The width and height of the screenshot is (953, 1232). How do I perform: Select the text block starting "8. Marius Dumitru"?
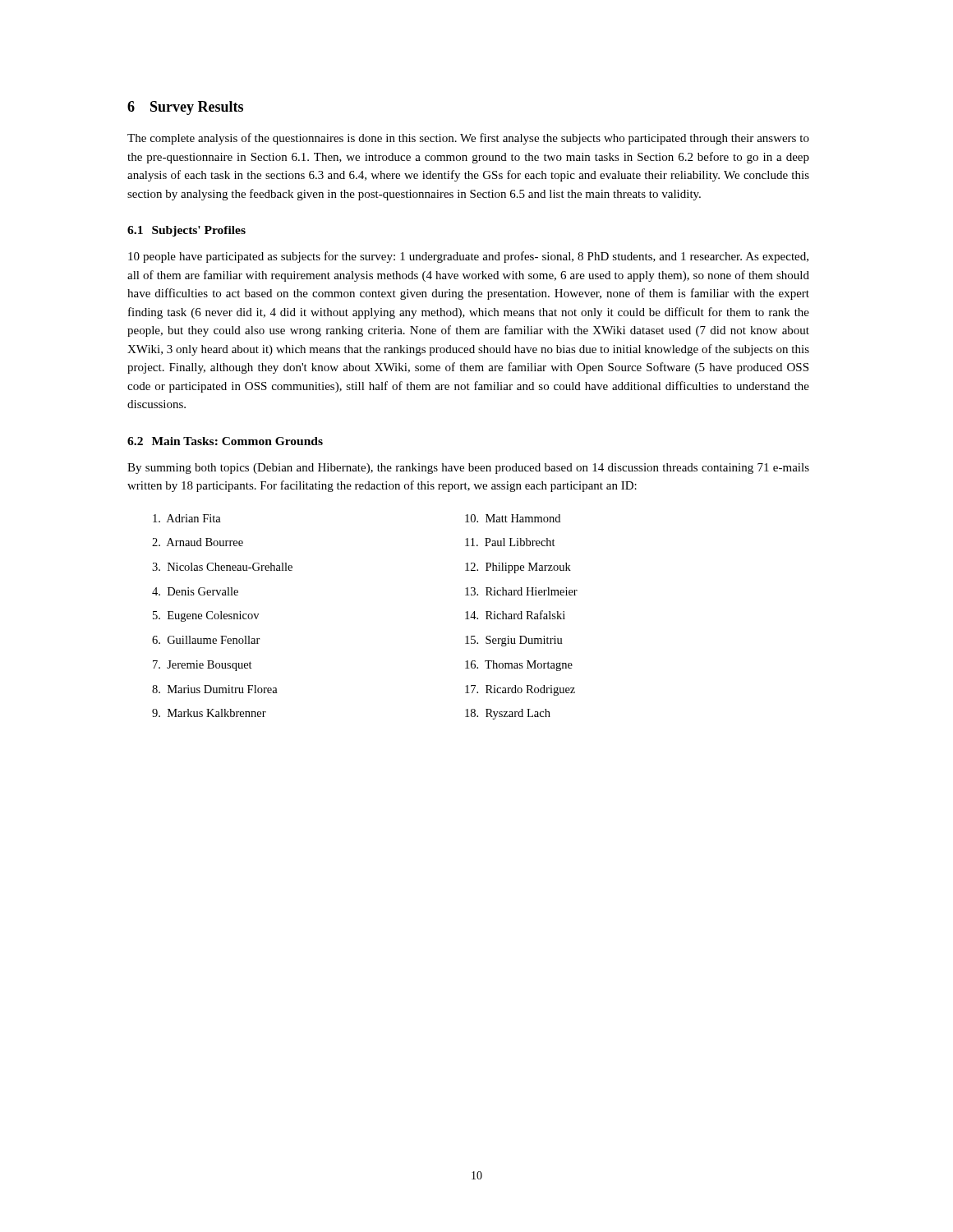[x=215, y=689]
